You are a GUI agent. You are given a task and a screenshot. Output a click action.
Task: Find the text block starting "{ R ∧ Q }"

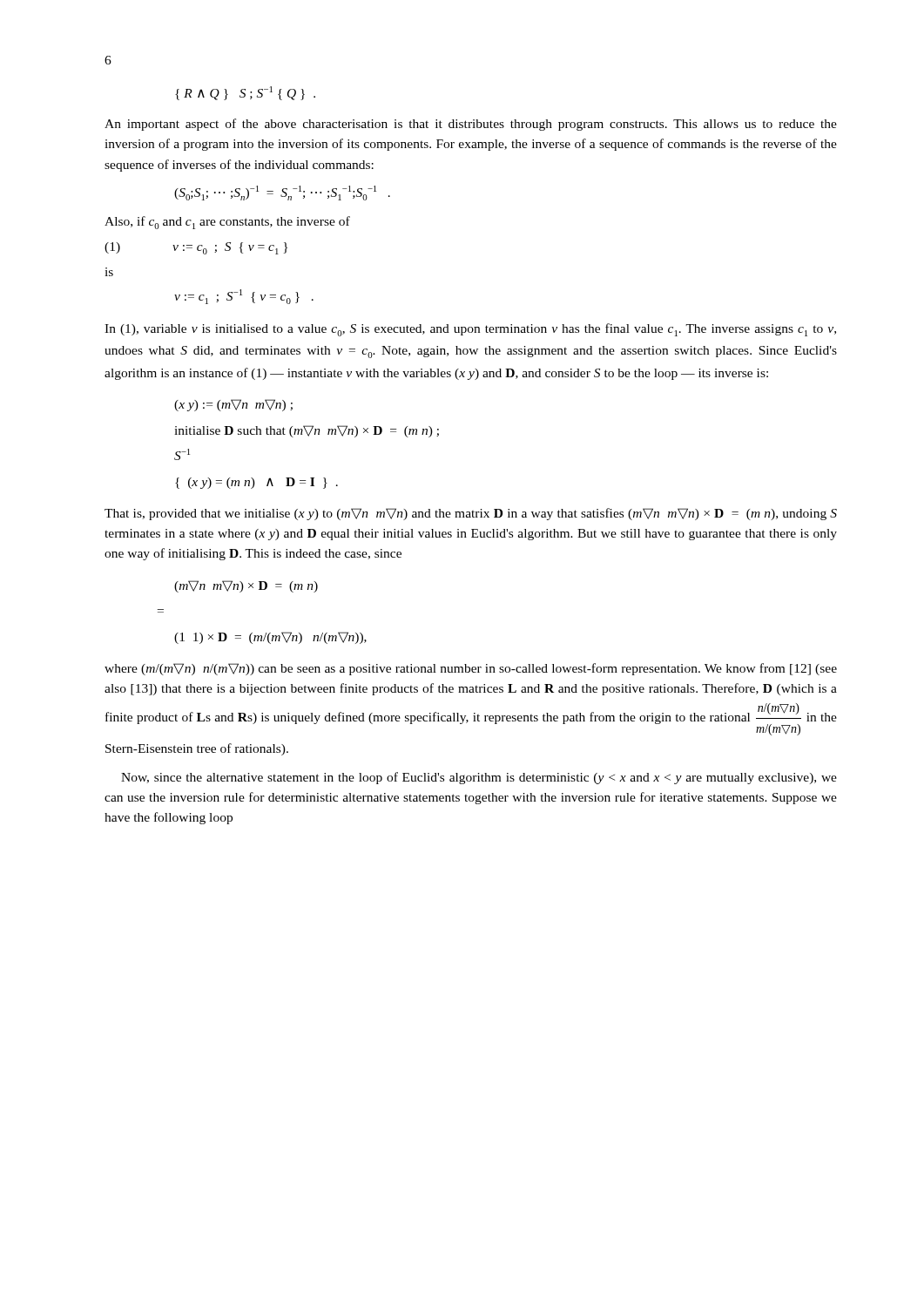[245, 92]
